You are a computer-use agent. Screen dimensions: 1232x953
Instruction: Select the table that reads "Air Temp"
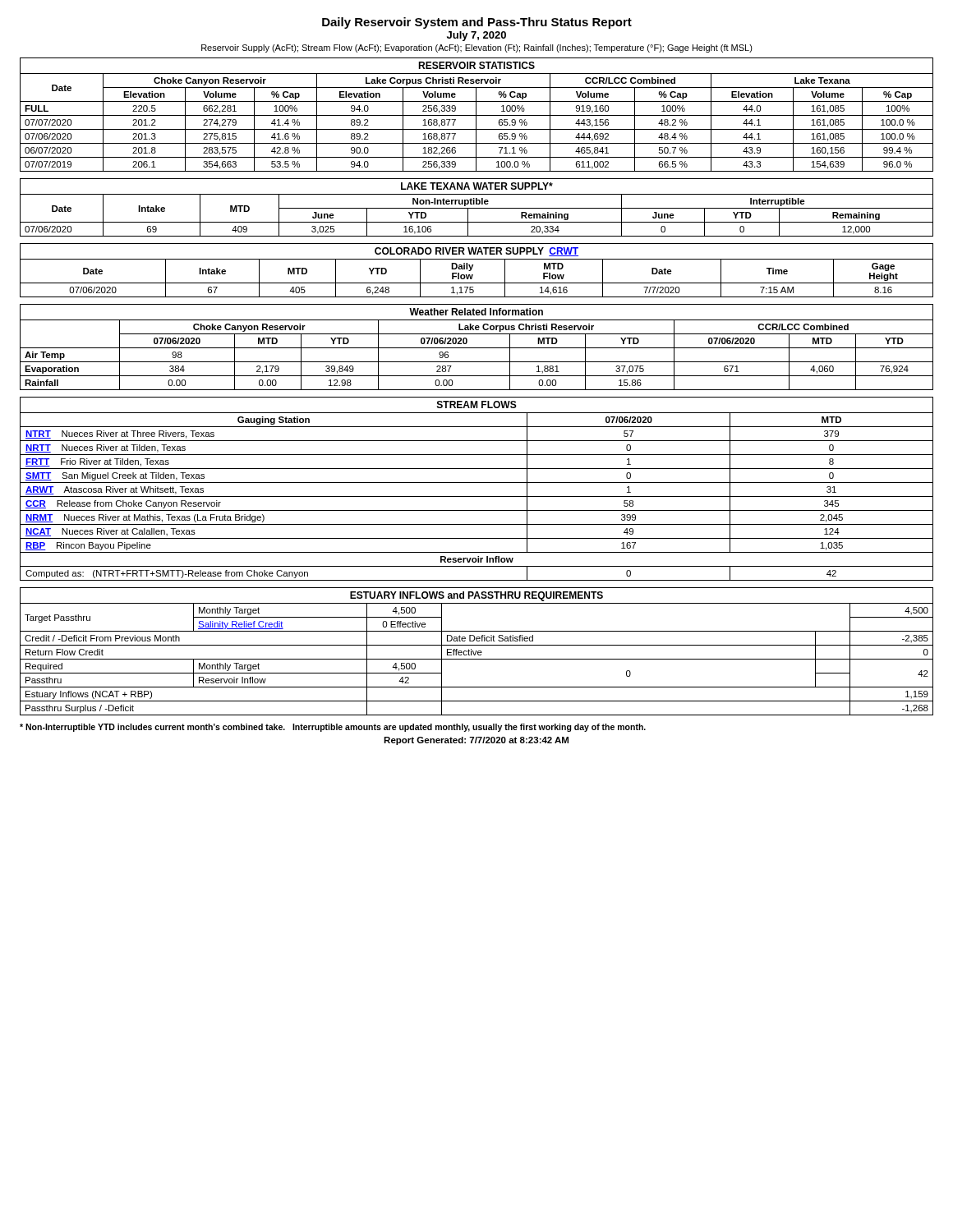(x=476, y=355)
